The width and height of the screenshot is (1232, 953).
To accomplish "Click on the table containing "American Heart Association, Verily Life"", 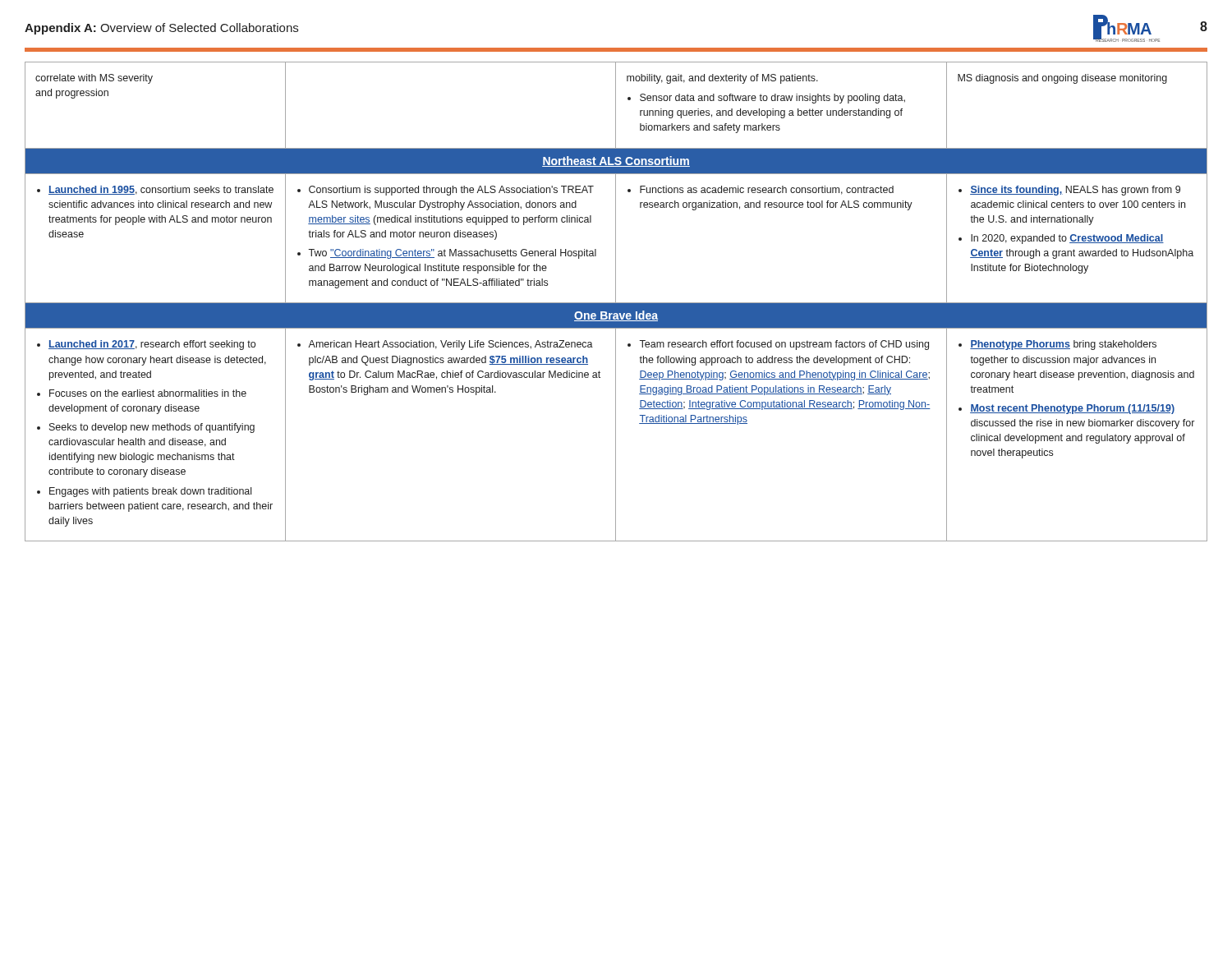I will [616, 301].
